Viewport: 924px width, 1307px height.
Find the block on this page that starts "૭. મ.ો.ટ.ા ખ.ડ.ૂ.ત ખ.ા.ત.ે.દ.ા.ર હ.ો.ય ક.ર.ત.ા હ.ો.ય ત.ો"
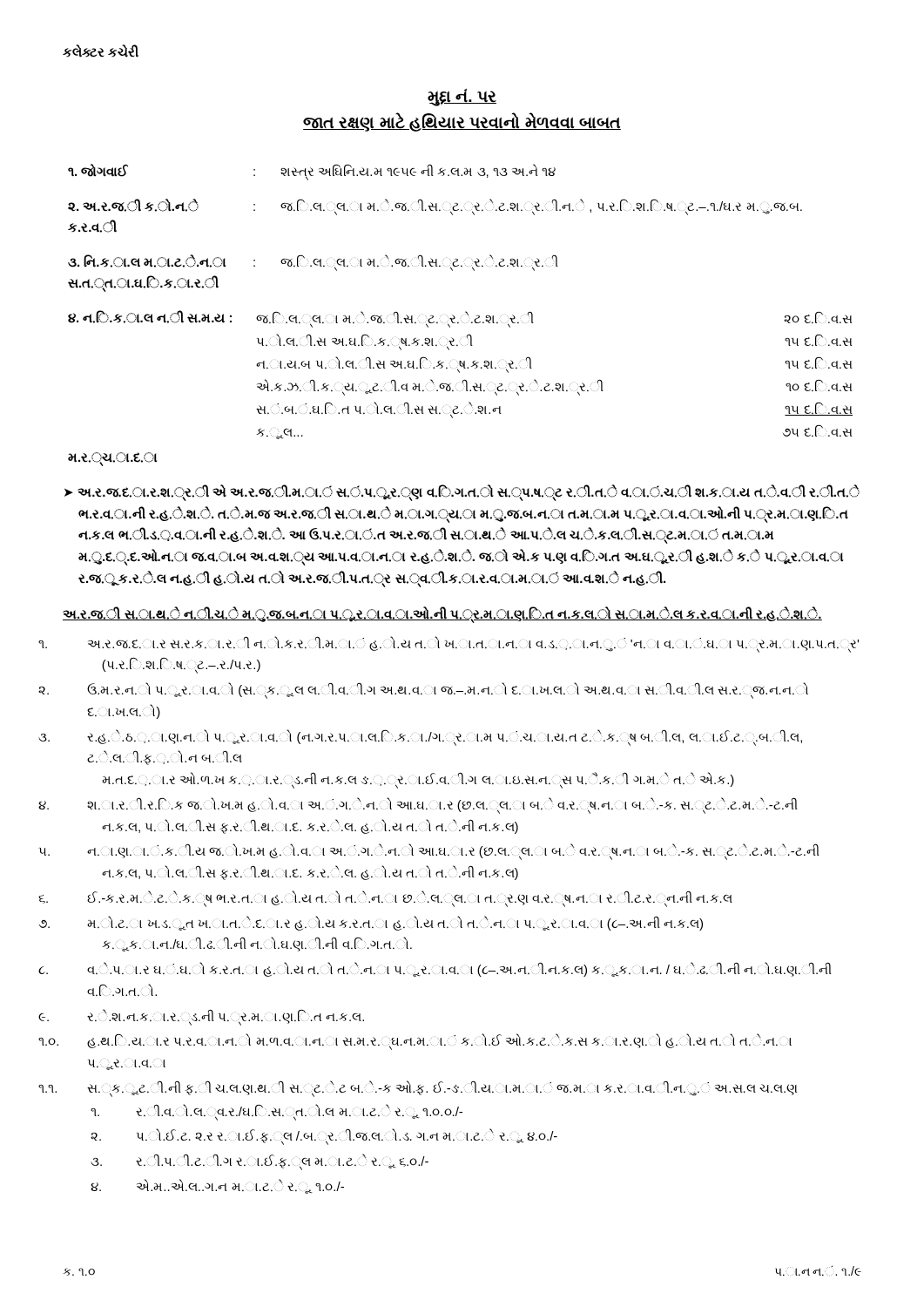[383, 932]
